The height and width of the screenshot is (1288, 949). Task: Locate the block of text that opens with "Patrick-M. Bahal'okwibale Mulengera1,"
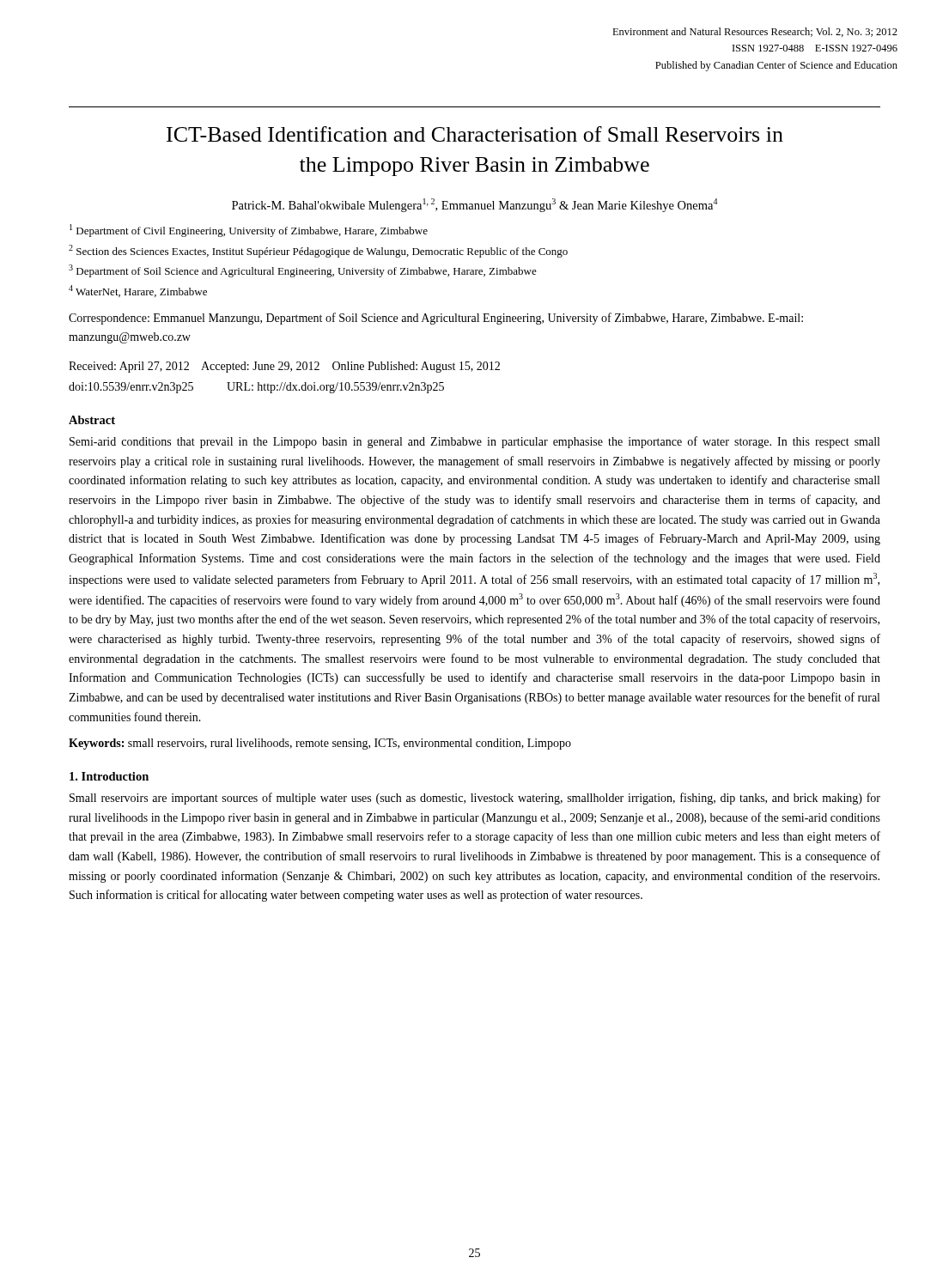(474, 204)
